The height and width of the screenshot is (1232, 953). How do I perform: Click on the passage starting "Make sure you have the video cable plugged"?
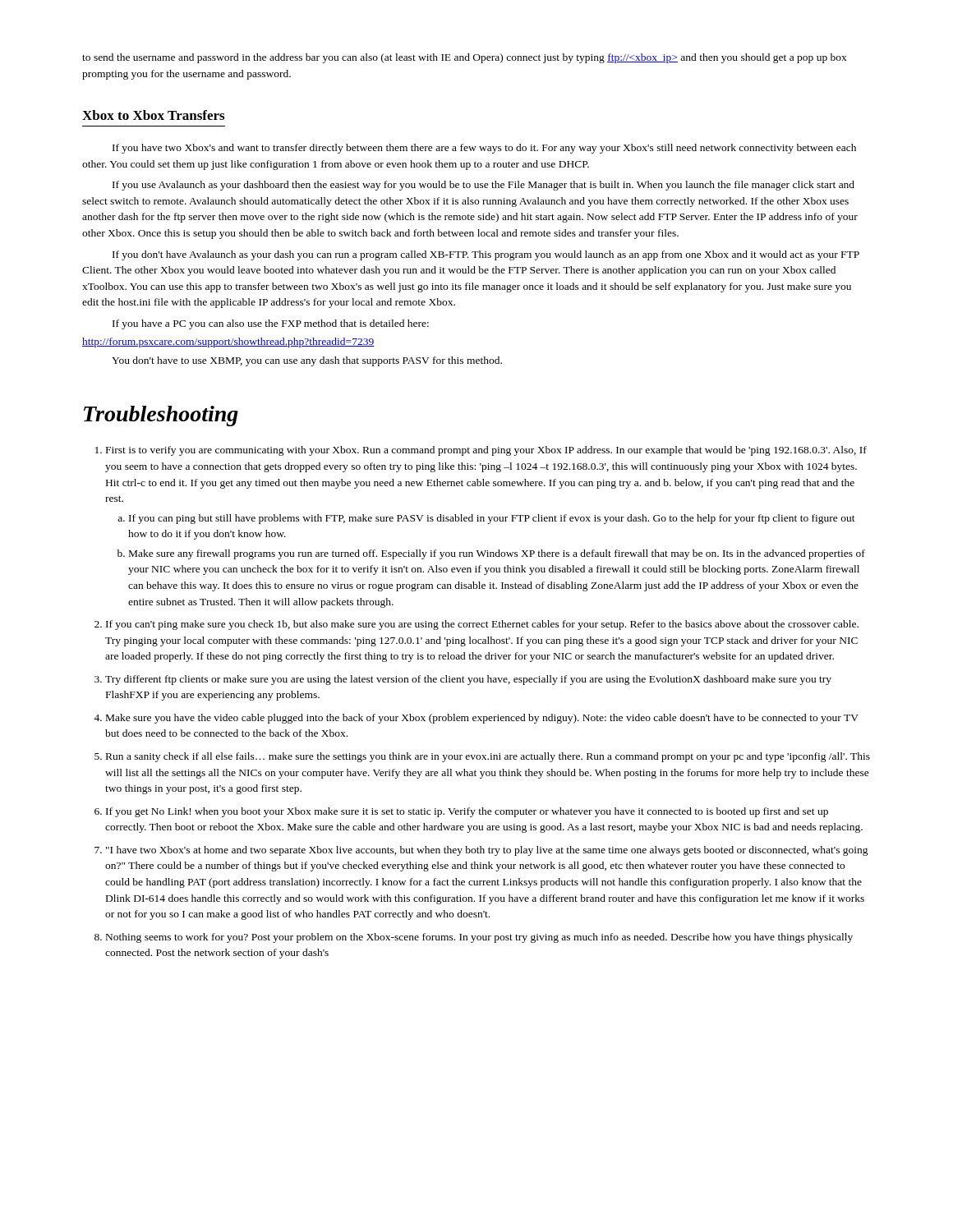click(x=482, y=725)
